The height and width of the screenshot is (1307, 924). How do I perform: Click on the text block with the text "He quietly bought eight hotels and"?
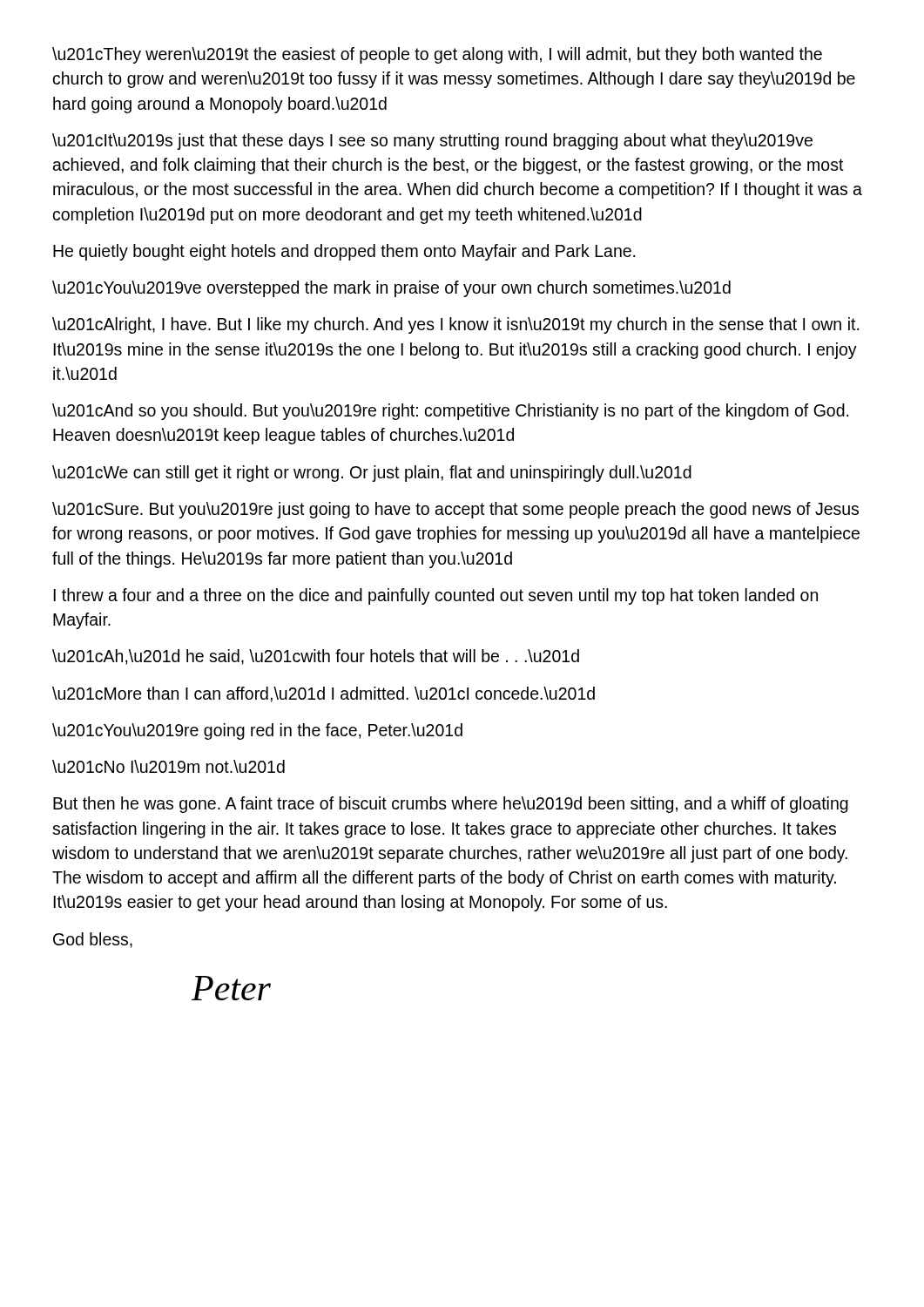click(x=344, y=251)
